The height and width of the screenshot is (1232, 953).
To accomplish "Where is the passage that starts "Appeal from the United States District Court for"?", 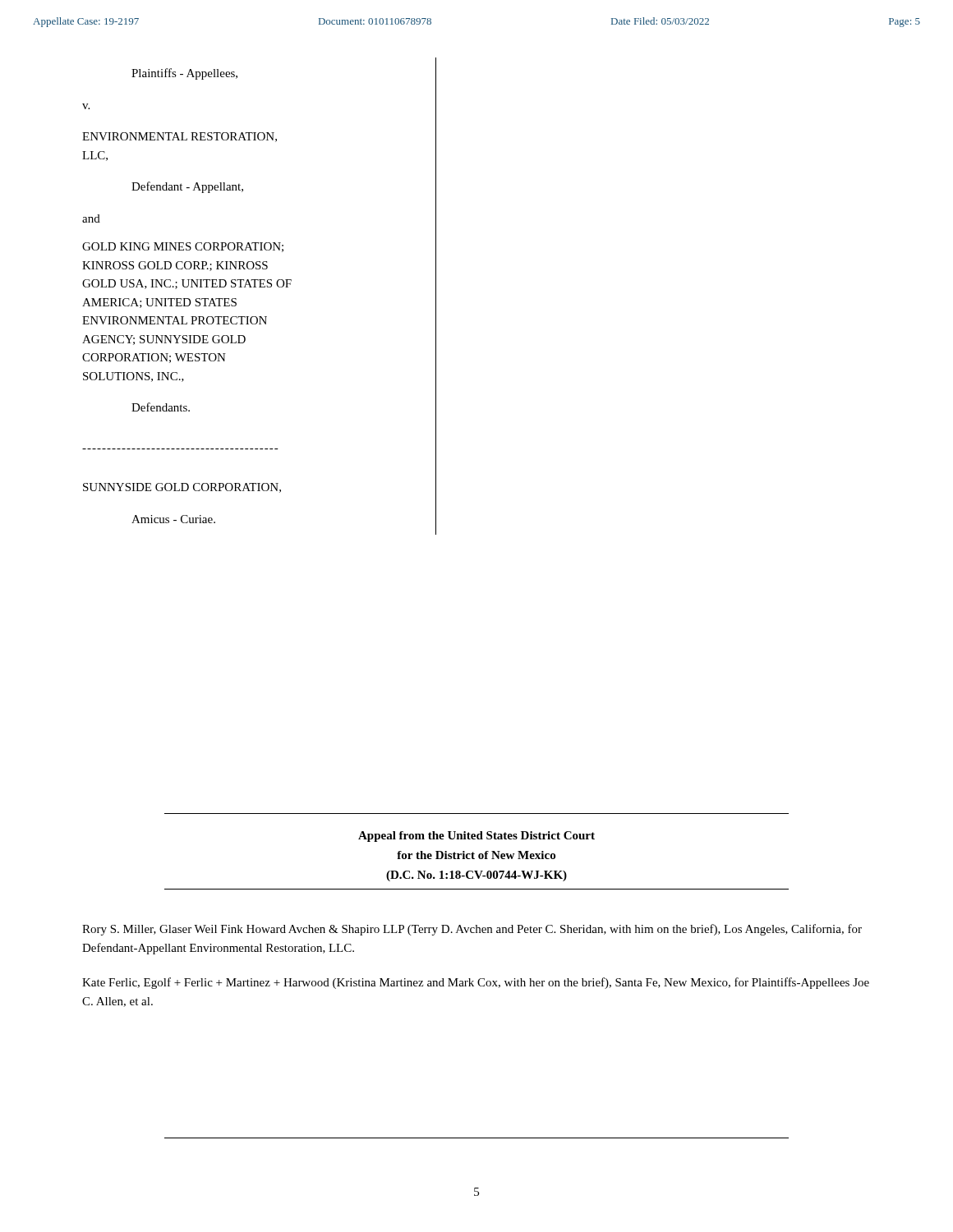I will point(476,855).
